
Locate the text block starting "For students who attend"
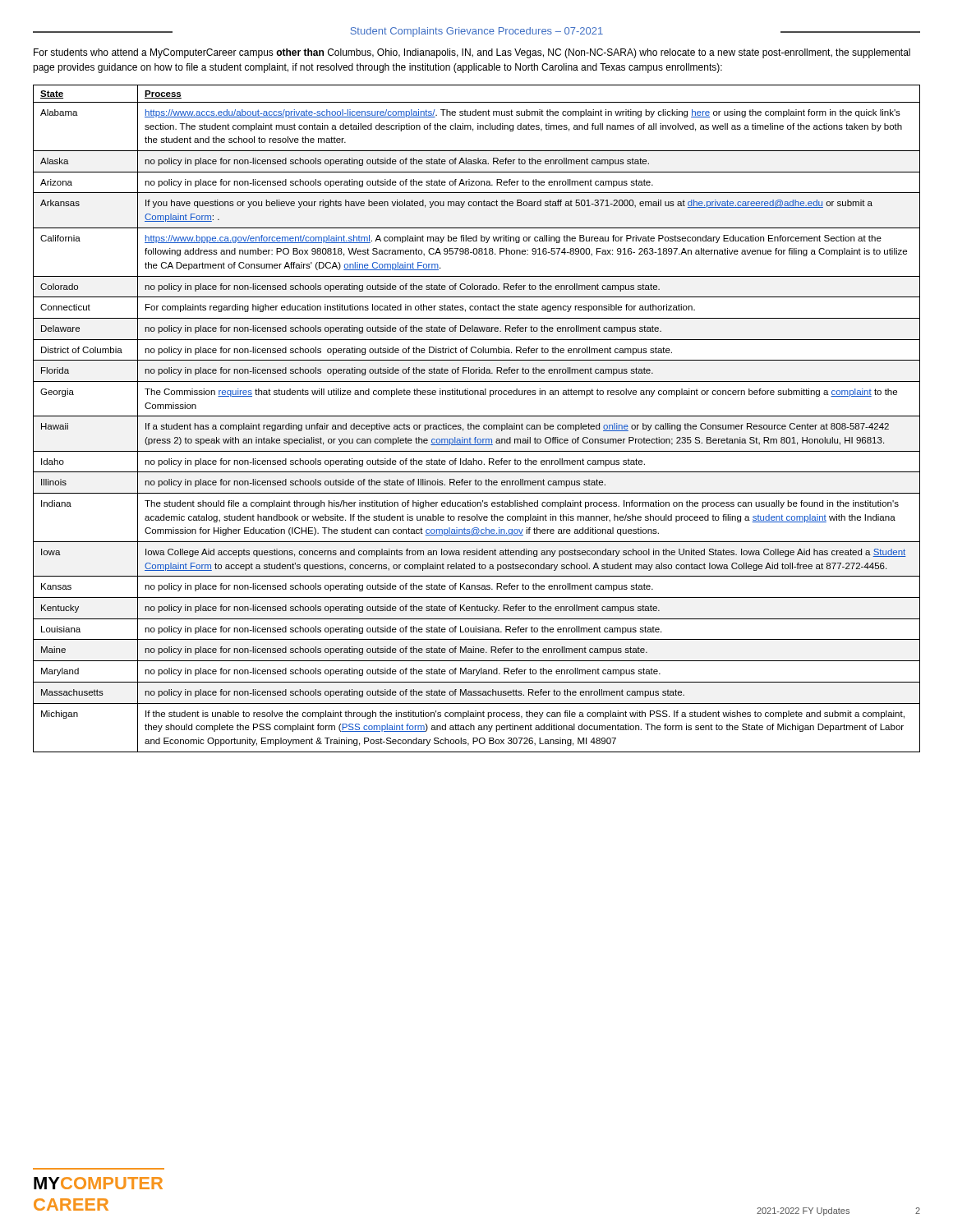tap(472, 60)
